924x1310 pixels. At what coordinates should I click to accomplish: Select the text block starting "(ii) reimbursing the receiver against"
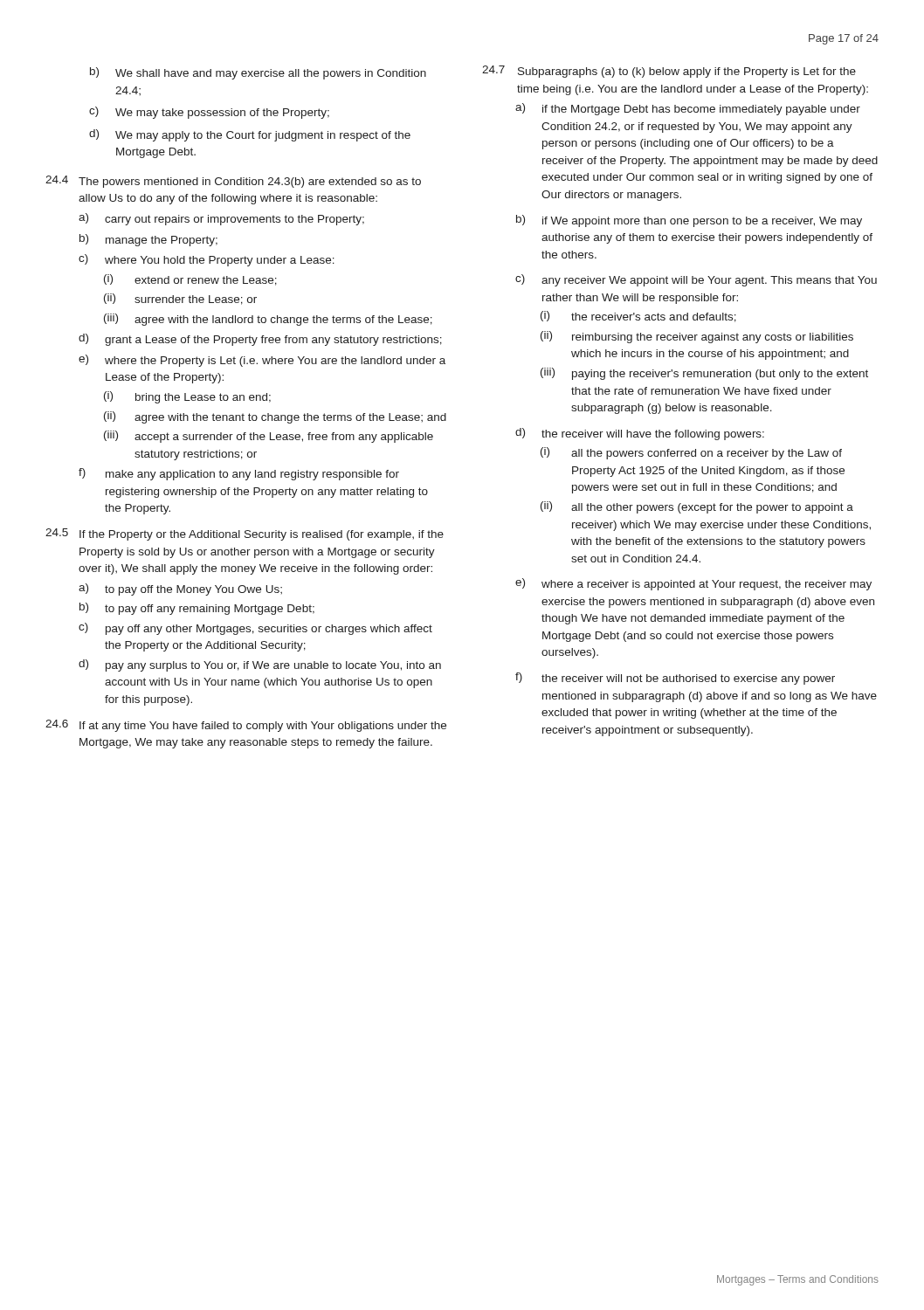(x=709, y=345)
